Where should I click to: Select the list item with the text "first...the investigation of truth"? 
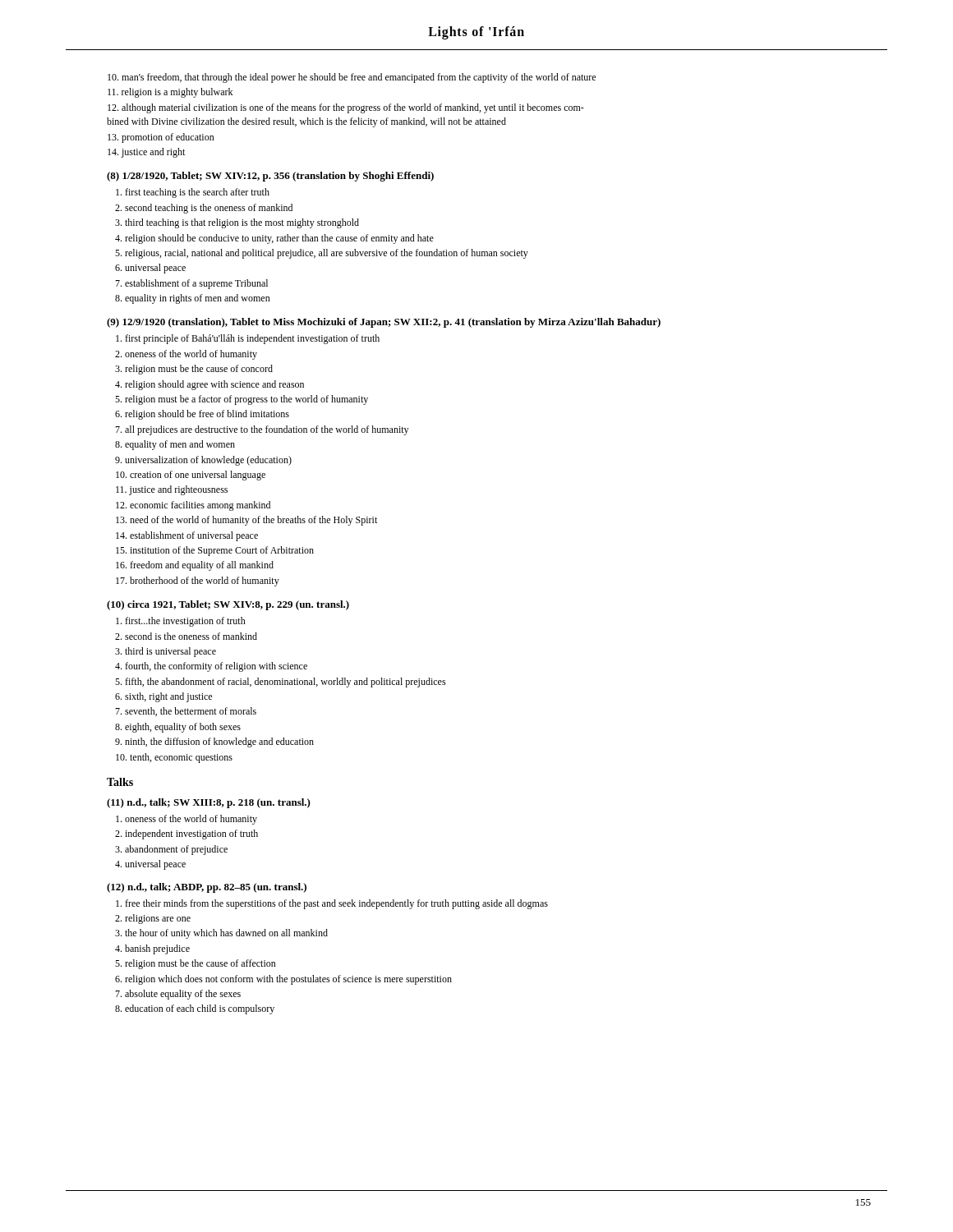coord(180,621)
